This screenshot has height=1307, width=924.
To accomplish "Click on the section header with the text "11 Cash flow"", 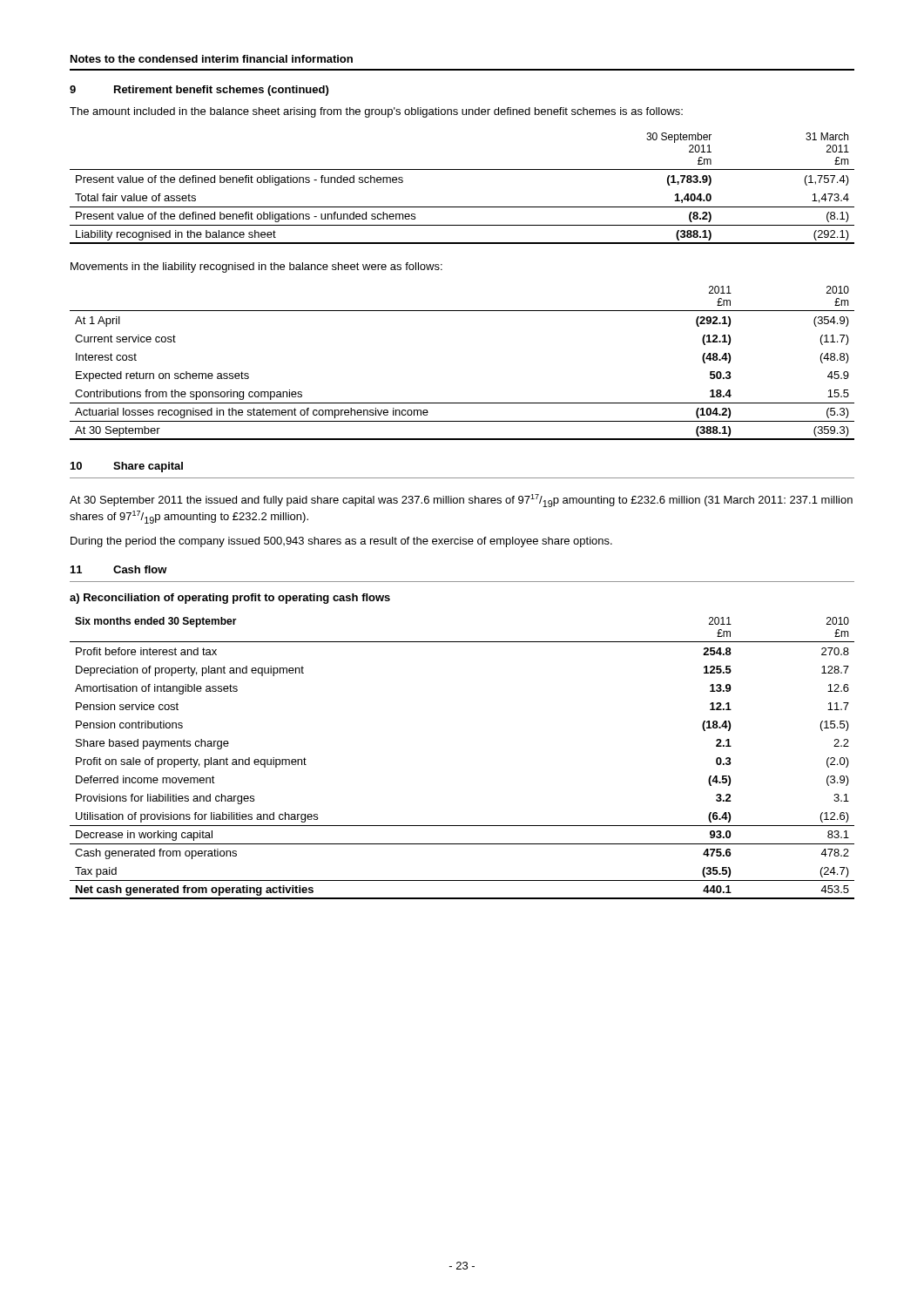I will point(118,569).
